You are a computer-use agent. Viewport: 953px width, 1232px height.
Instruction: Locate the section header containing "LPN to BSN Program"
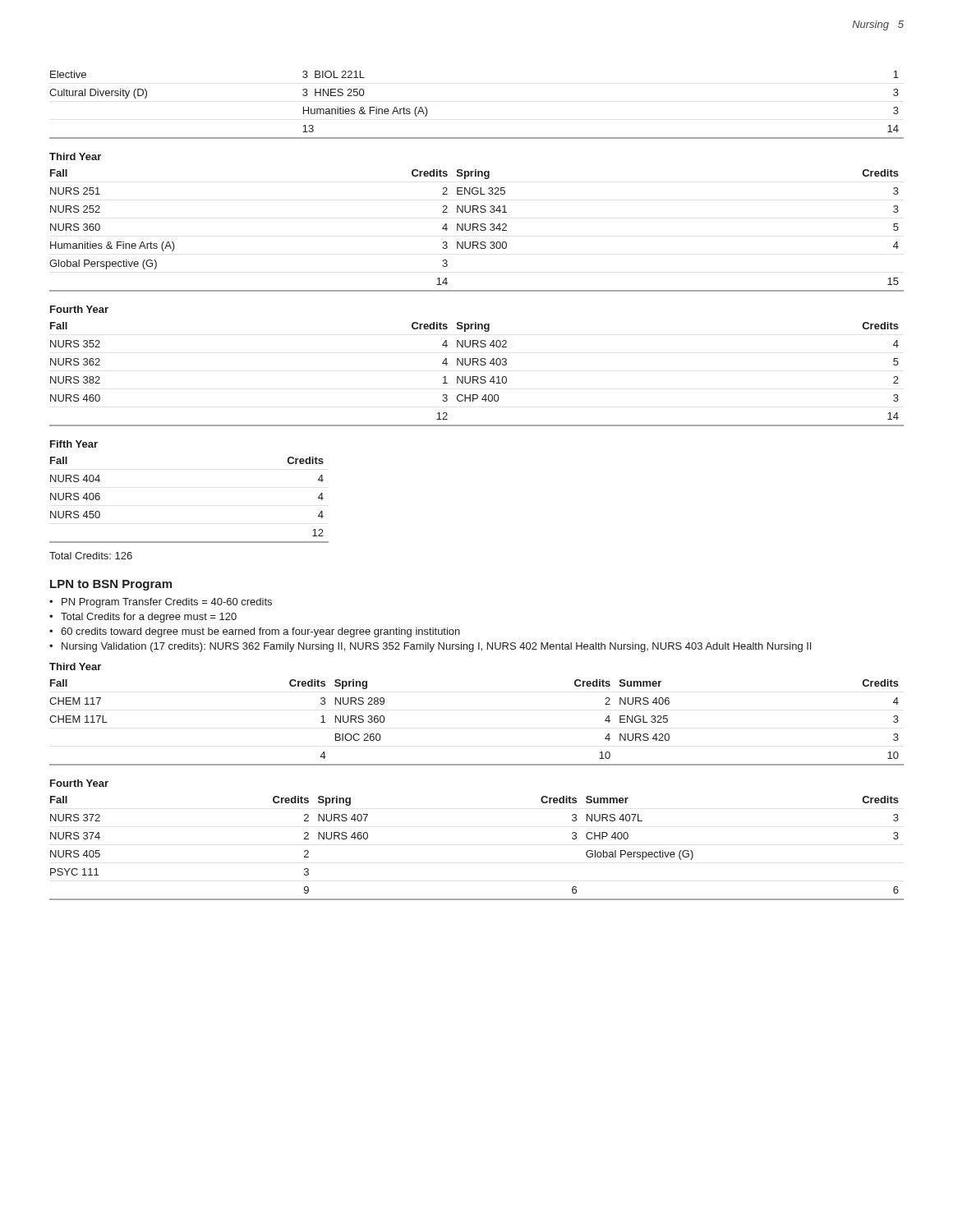click(111, 584)
